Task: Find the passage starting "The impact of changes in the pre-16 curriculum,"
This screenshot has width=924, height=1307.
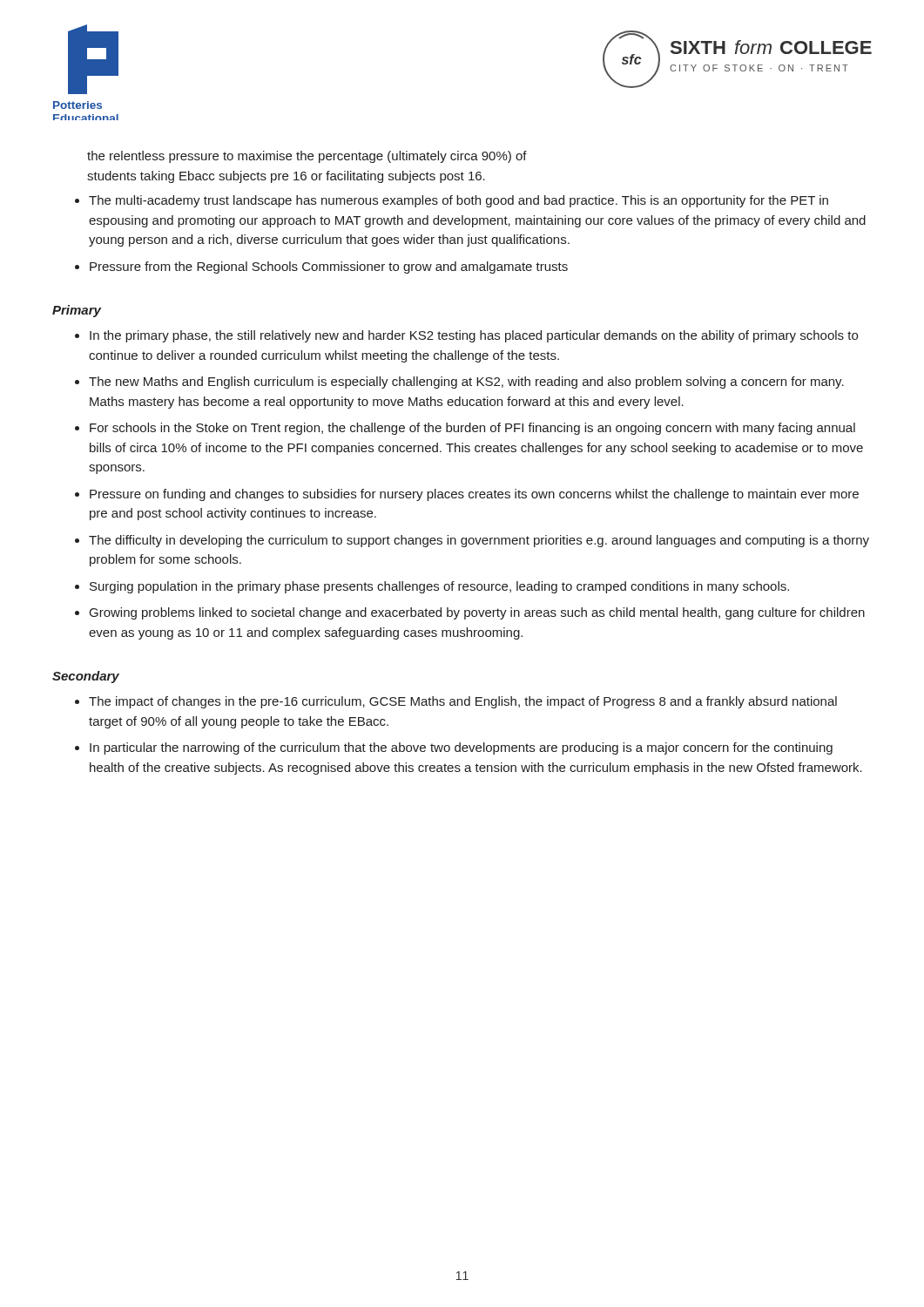Action: pos(463,711)
